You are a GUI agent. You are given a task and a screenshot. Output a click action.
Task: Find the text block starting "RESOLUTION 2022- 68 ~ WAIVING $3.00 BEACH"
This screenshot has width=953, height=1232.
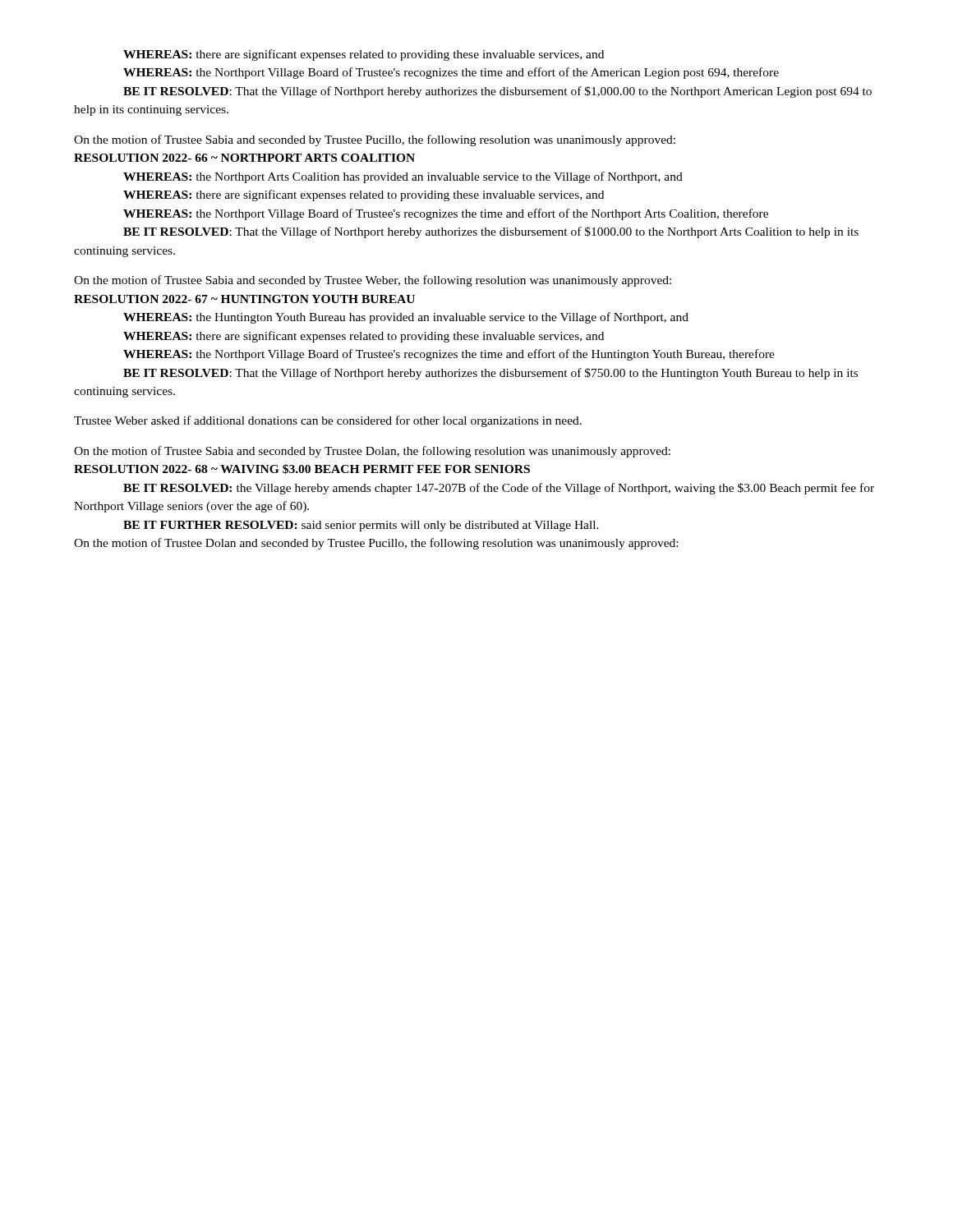click(476, 470)
